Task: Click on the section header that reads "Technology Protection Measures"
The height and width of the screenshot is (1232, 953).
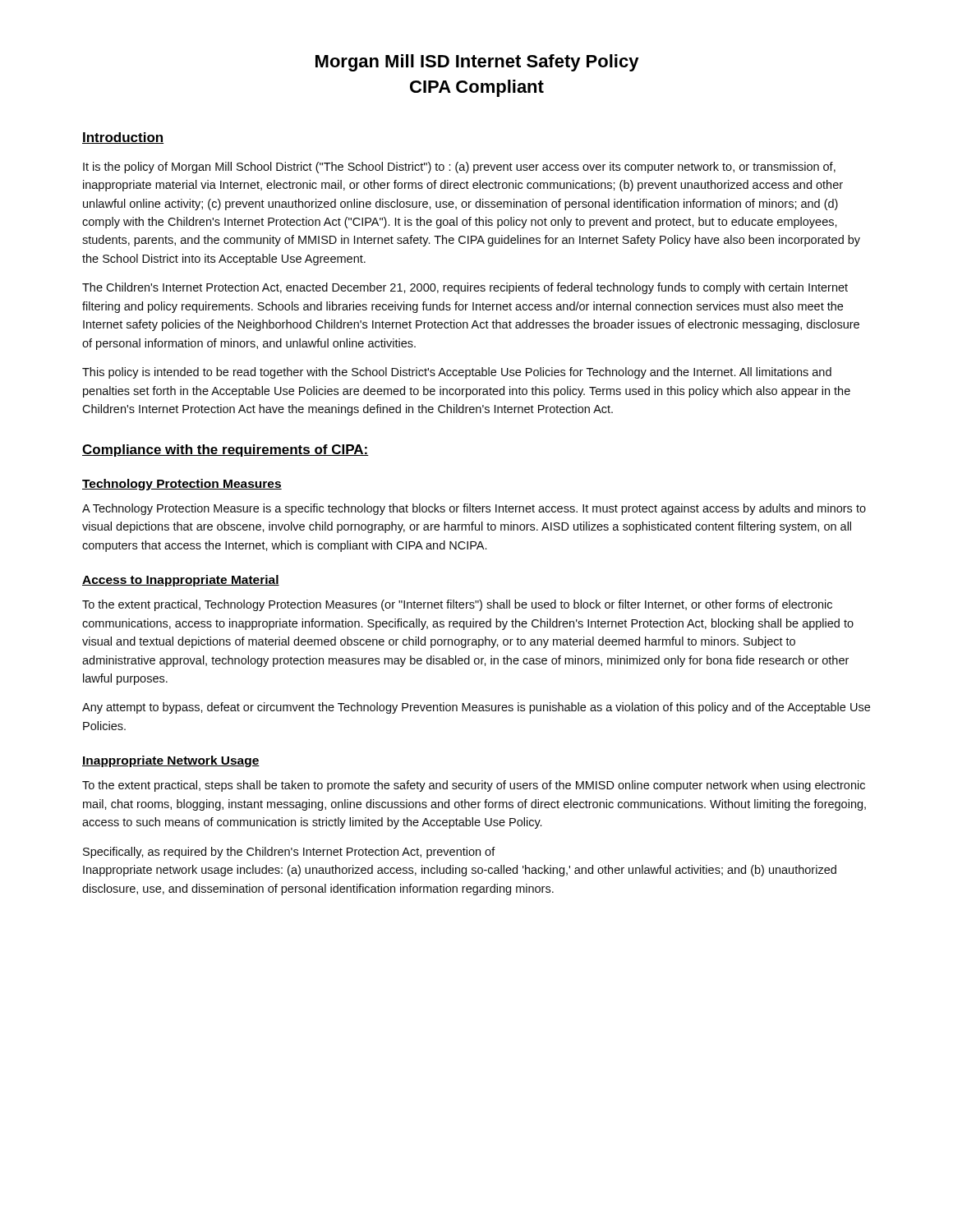Action: point(182,483)
